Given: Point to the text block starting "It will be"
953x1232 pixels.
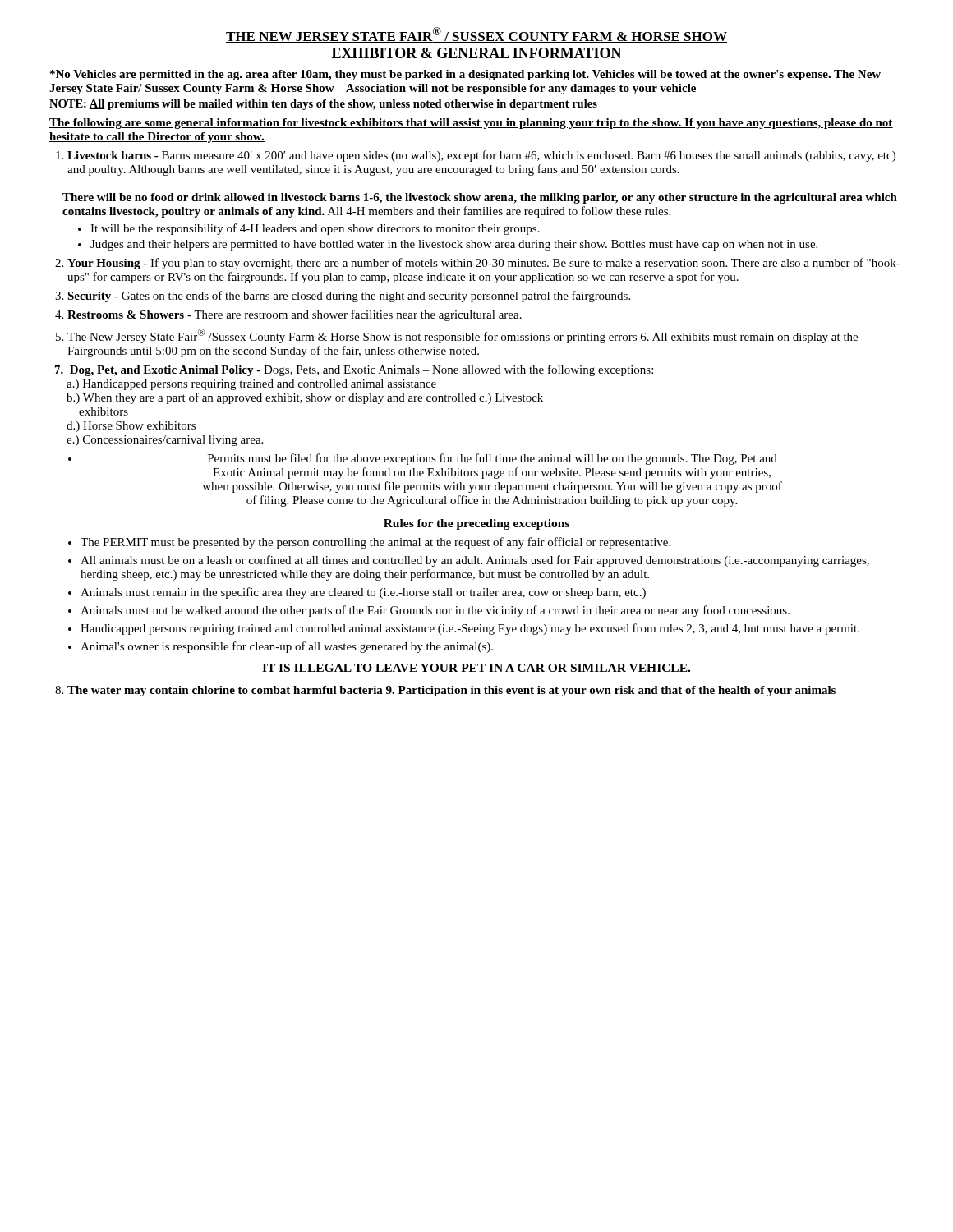Looking at the screenshot, I should (x=315, y=228).
